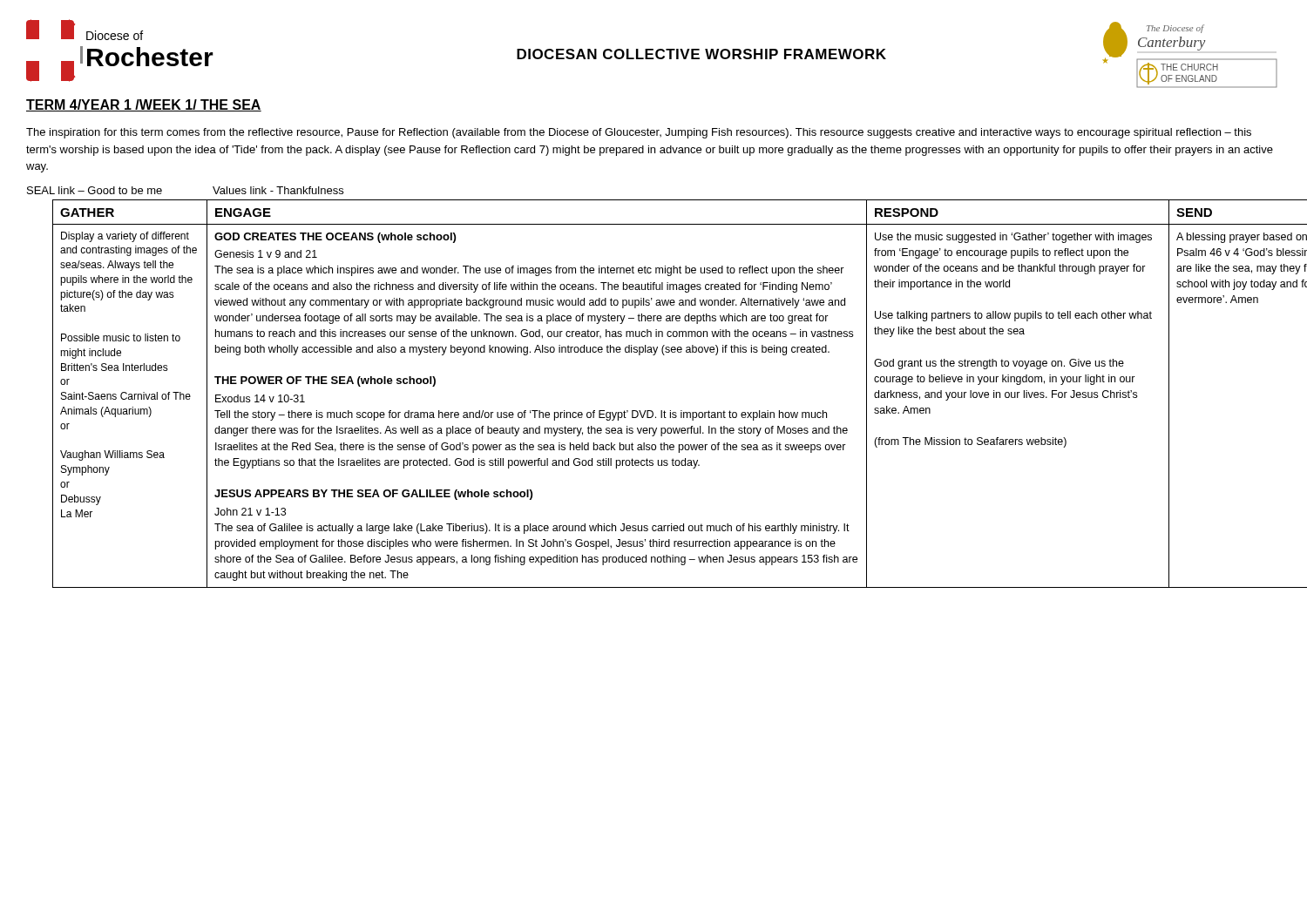Find the text block containing "SEAL link – Good to be me Values"

[x=185, y=190]
